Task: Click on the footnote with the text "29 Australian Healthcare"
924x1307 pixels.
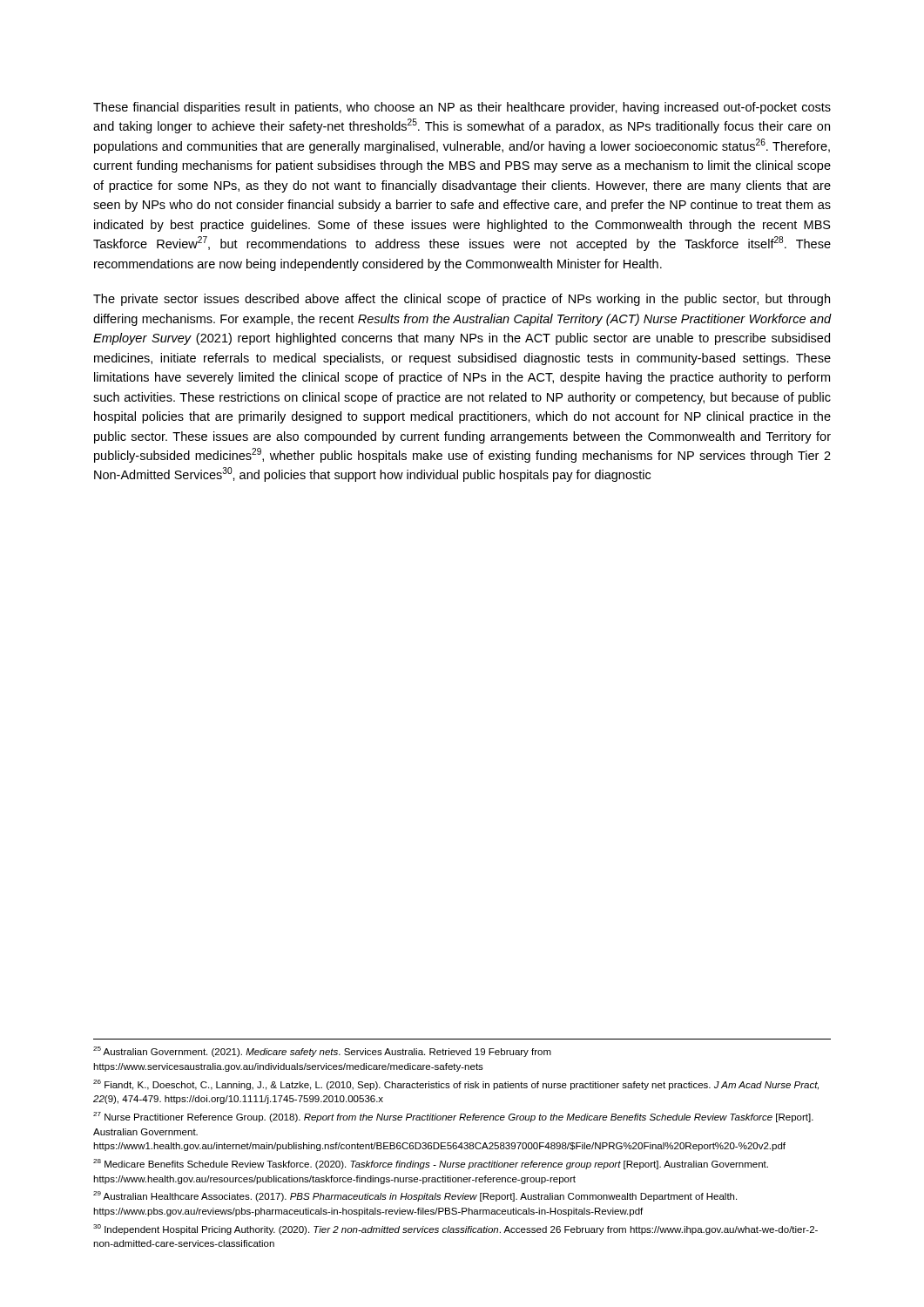Action: [x=415, y=1203]
